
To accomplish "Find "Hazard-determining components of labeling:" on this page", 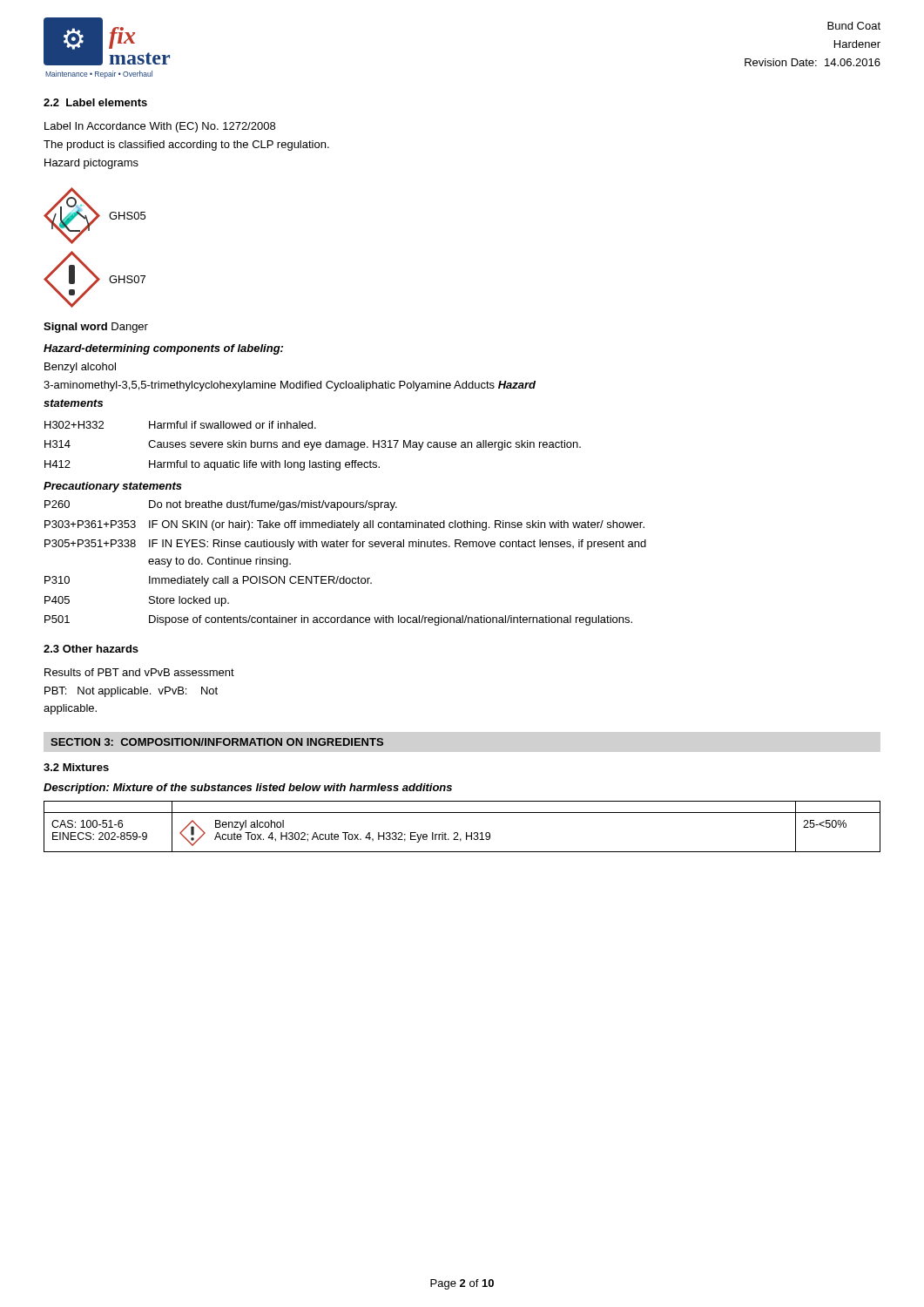I will coord(164,348).
